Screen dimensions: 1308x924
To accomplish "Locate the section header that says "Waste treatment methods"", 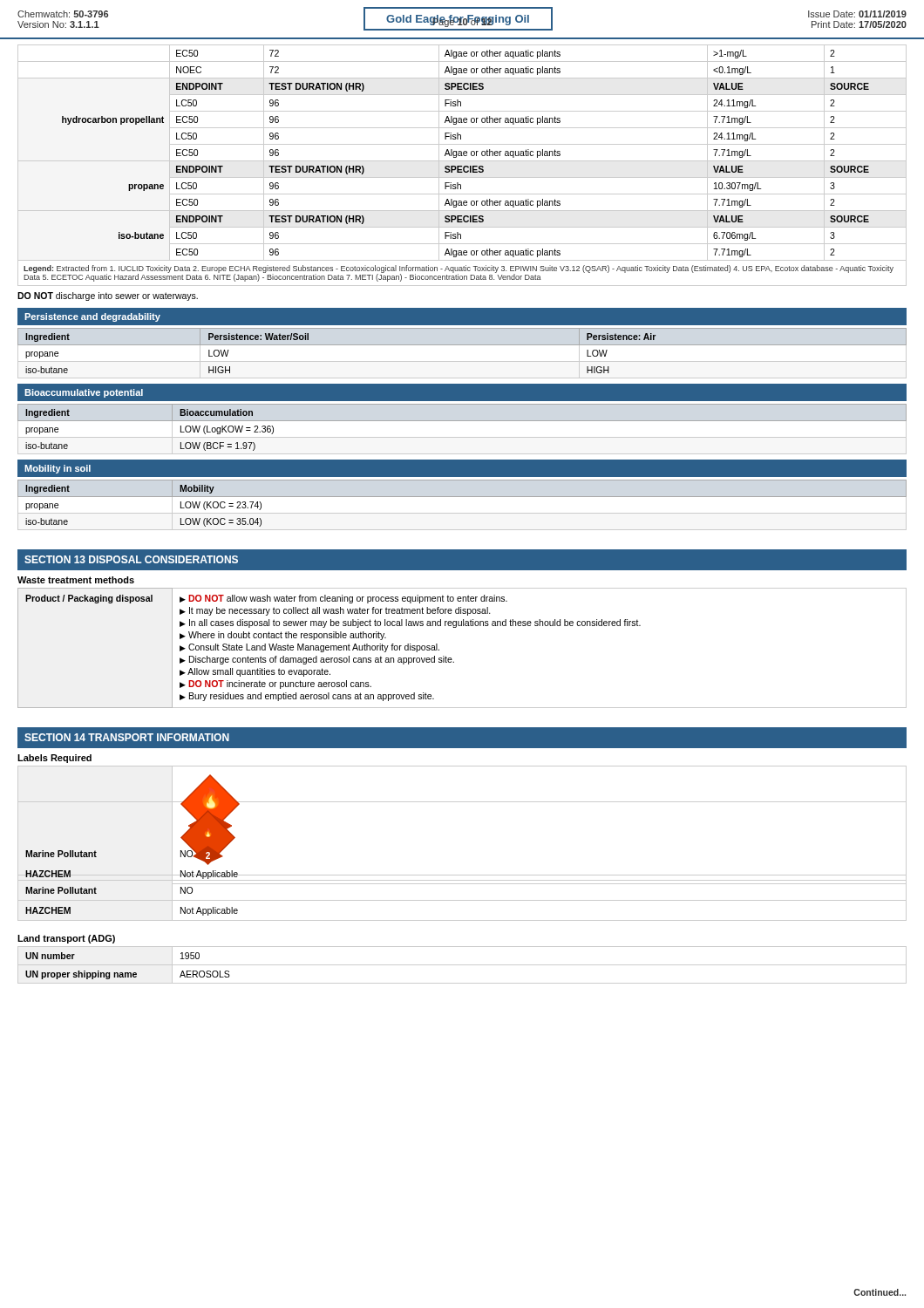I will (x=76, y=580).
